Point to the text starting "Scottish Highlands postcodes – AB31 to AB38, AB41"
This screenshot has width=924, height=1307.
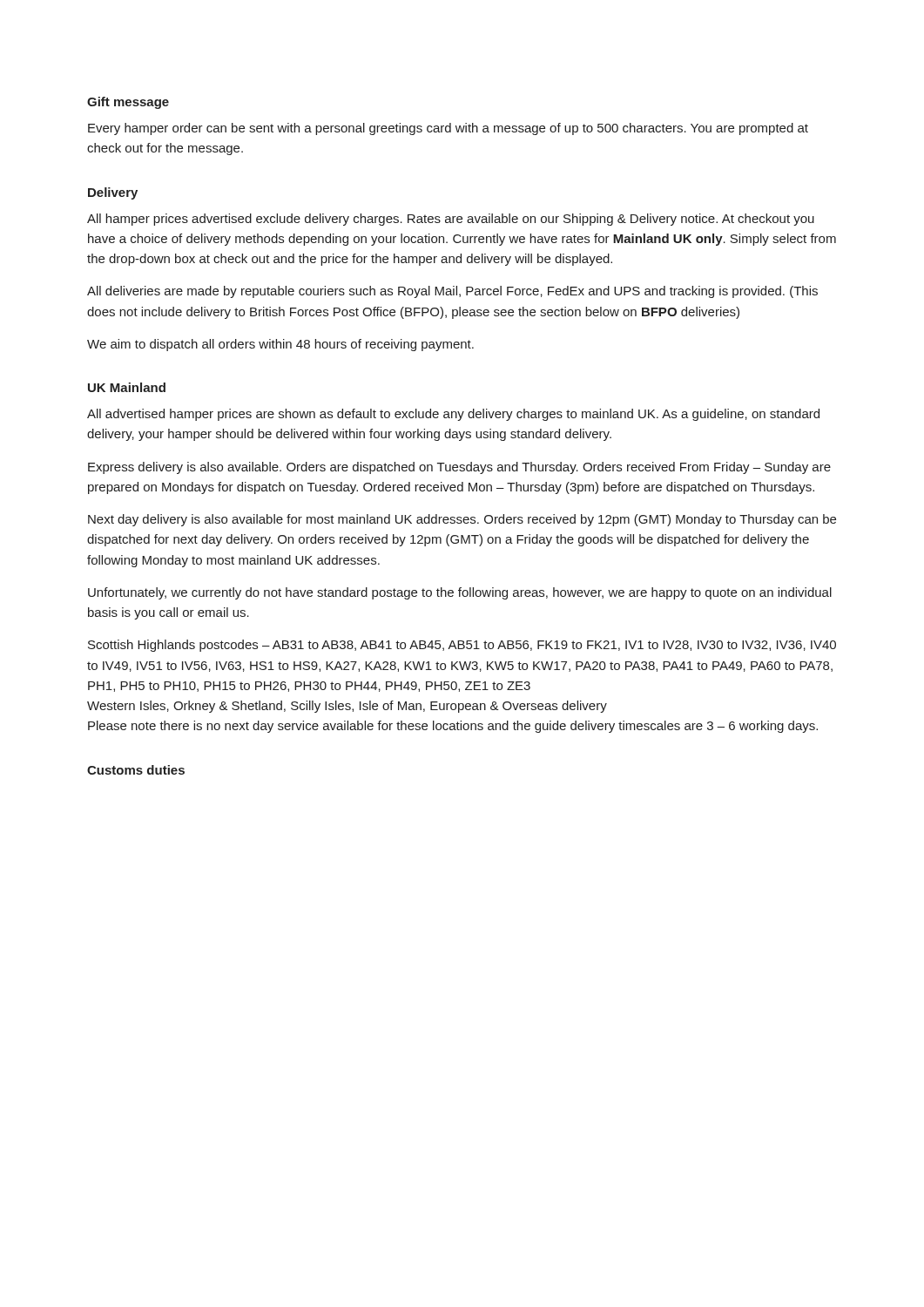point(462,685)
